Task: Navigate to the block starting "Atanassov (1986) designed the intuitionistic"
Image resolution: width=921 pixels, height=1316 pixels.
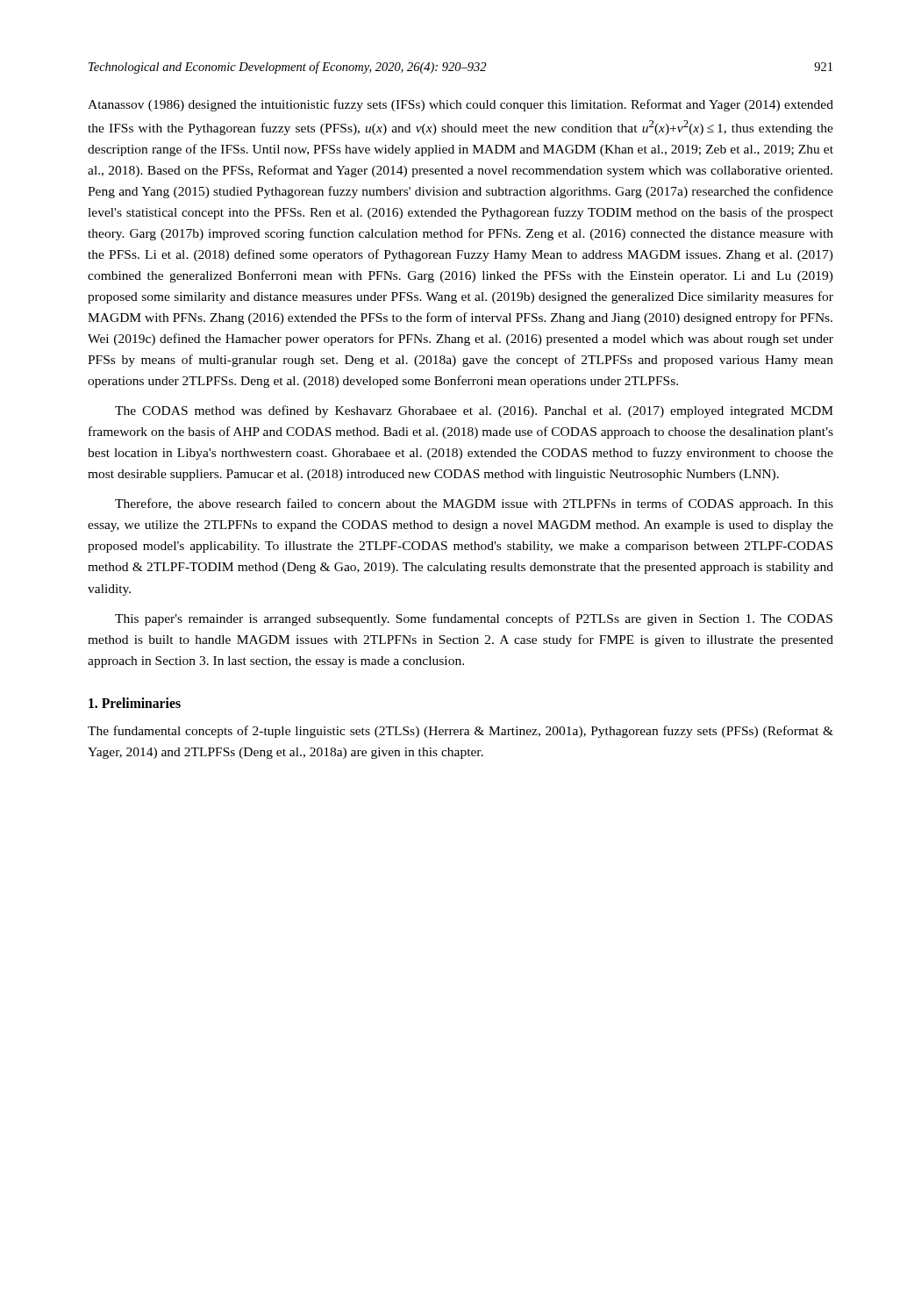Action: tap(460, 243)
